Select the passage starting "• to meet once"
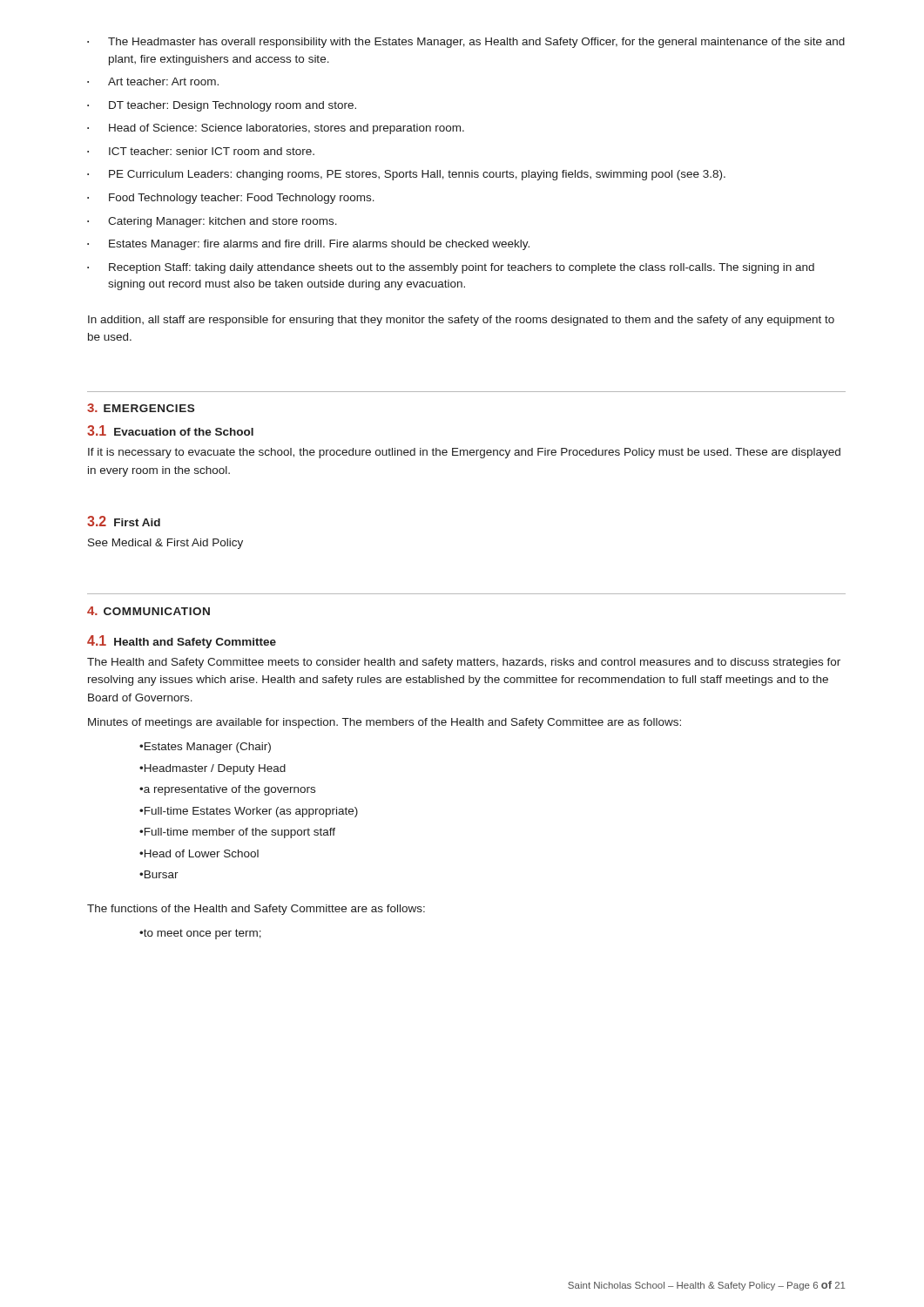This screenshot has width=924, height=1307. point(201,933)
